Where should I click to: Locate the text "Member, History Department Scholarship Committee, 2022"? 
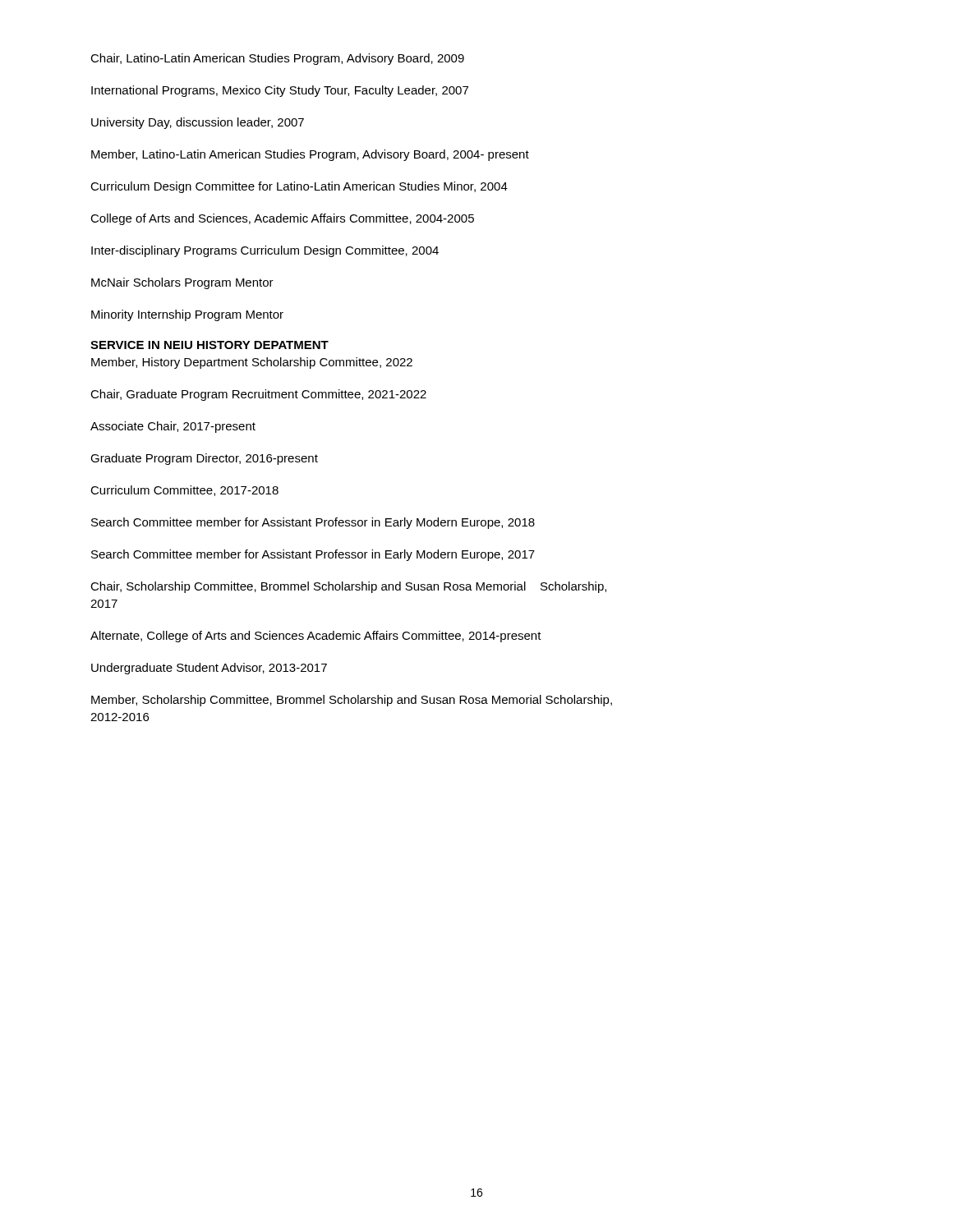[x=252, y=362]
